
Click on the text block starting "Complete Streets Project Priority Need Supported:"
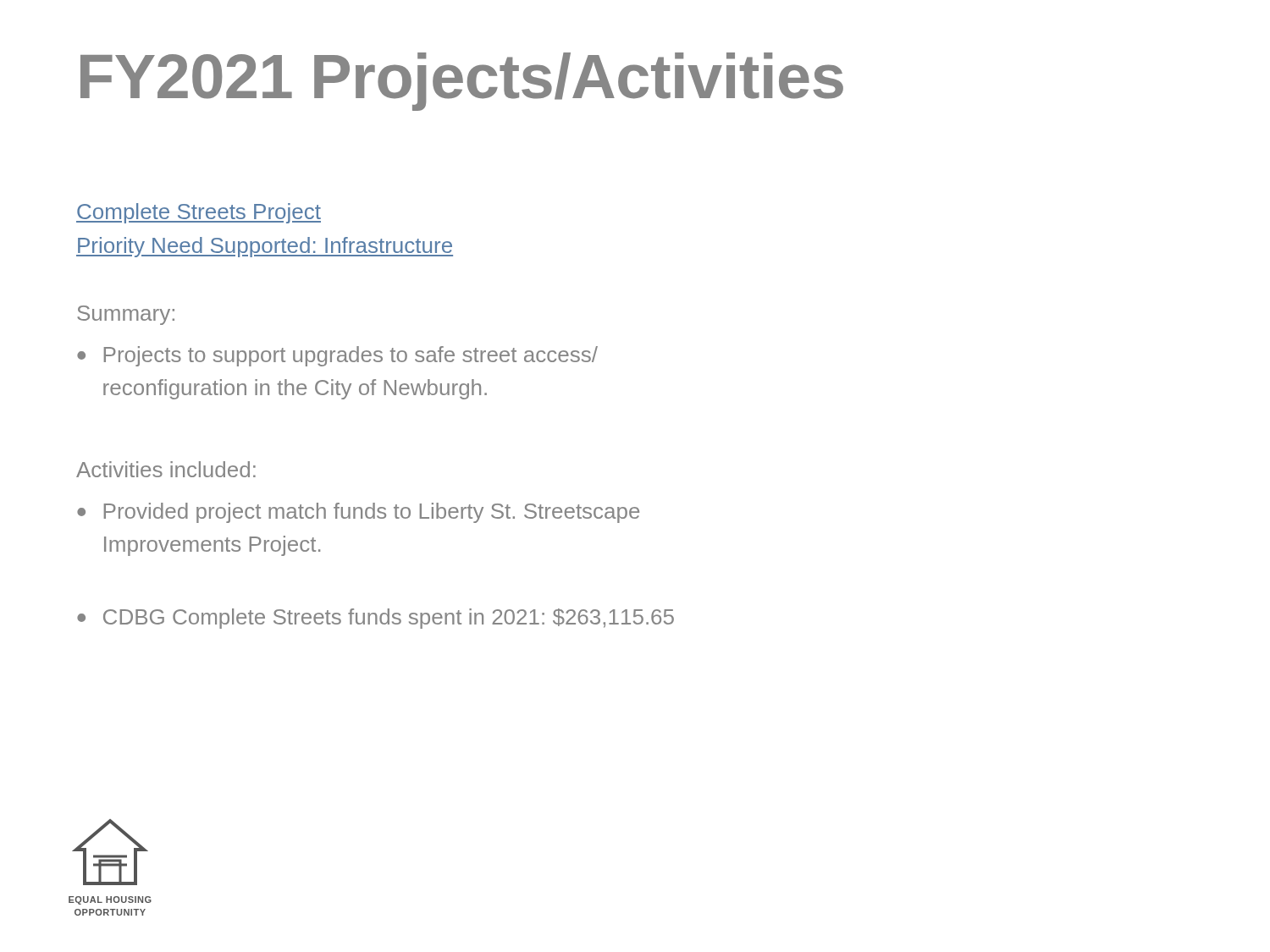pos(265,229)
